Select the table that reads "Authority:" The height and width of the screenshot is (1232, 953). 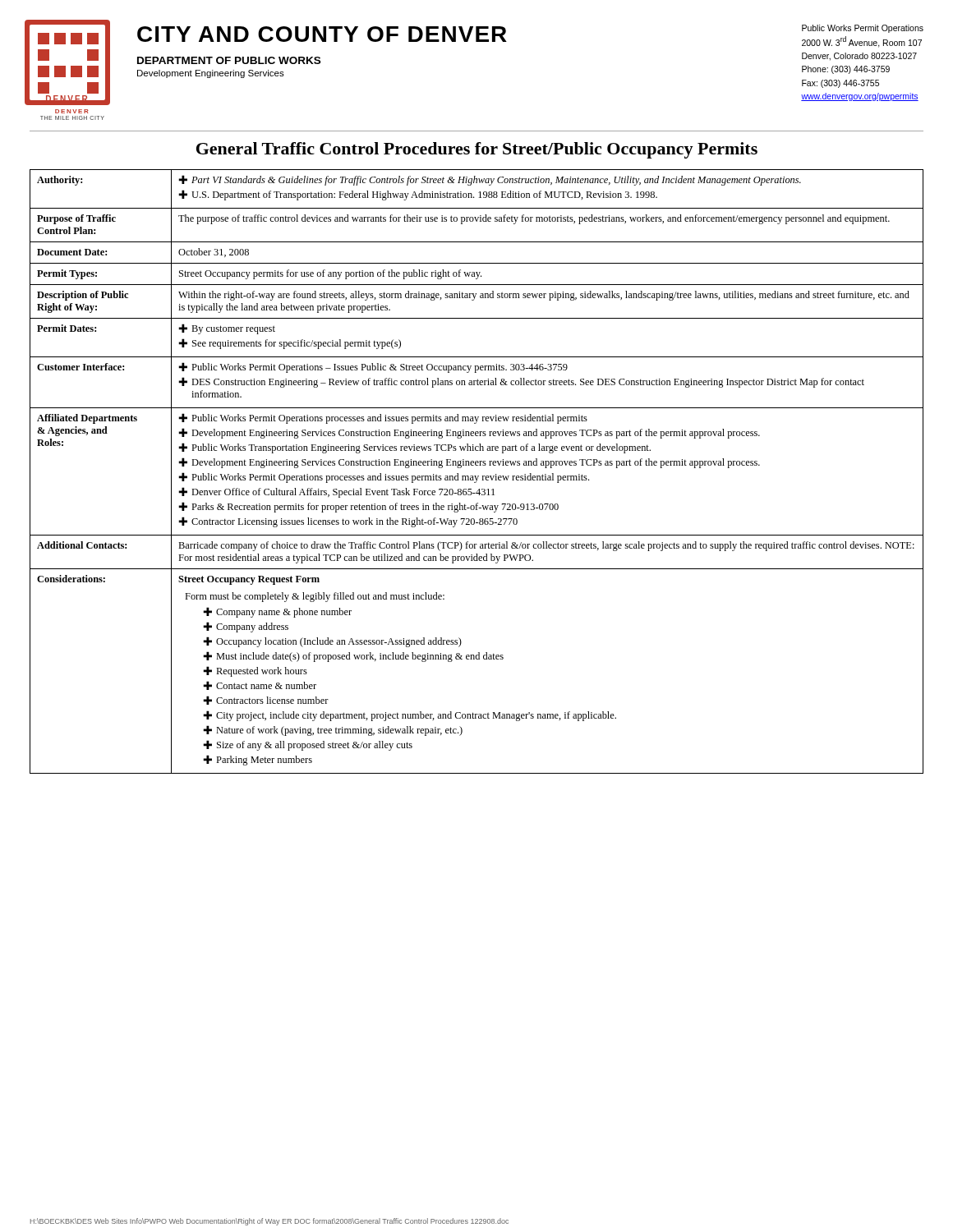(476, 471)
